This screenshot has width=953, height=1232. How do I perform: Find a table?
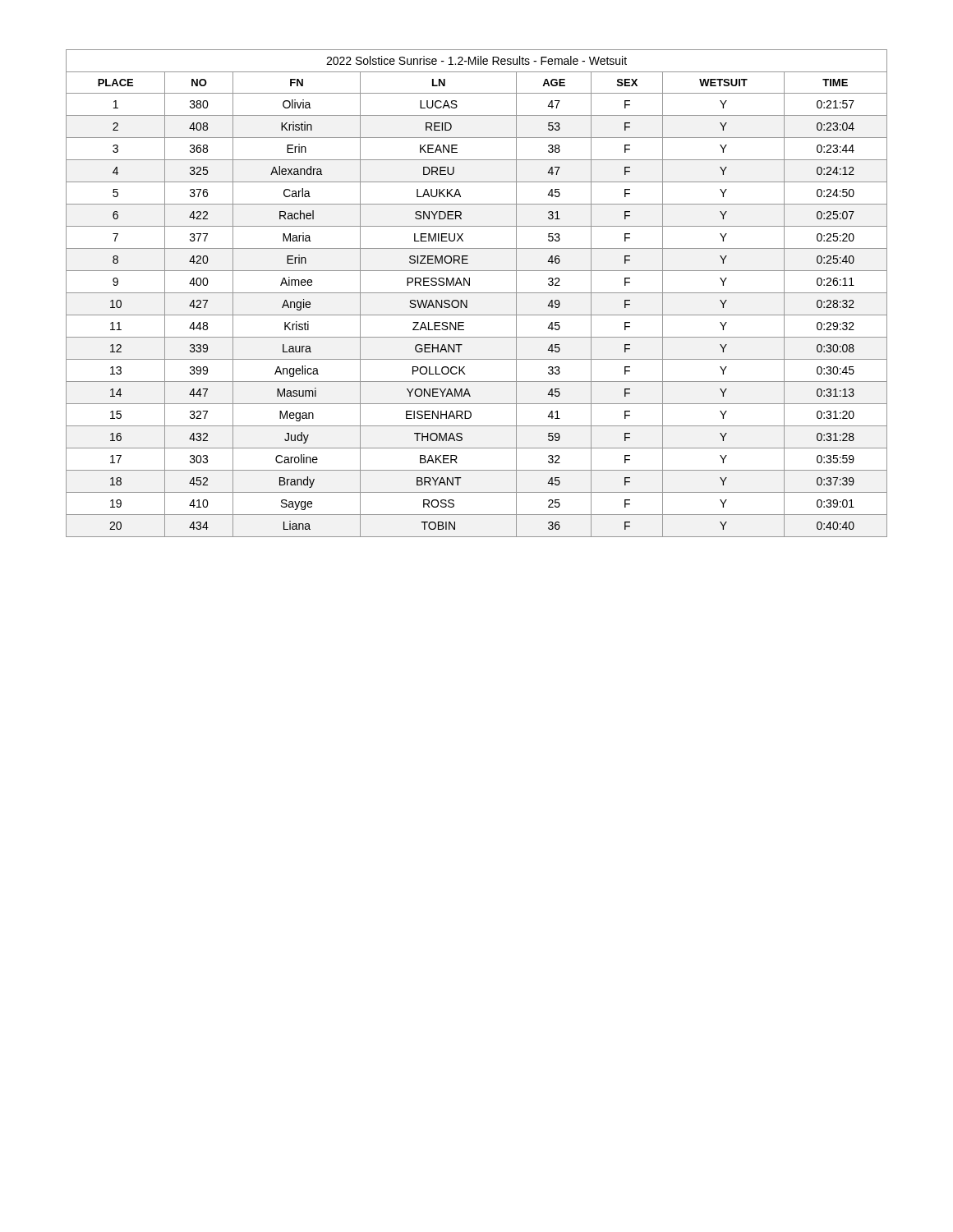click(x=476, y=293)
